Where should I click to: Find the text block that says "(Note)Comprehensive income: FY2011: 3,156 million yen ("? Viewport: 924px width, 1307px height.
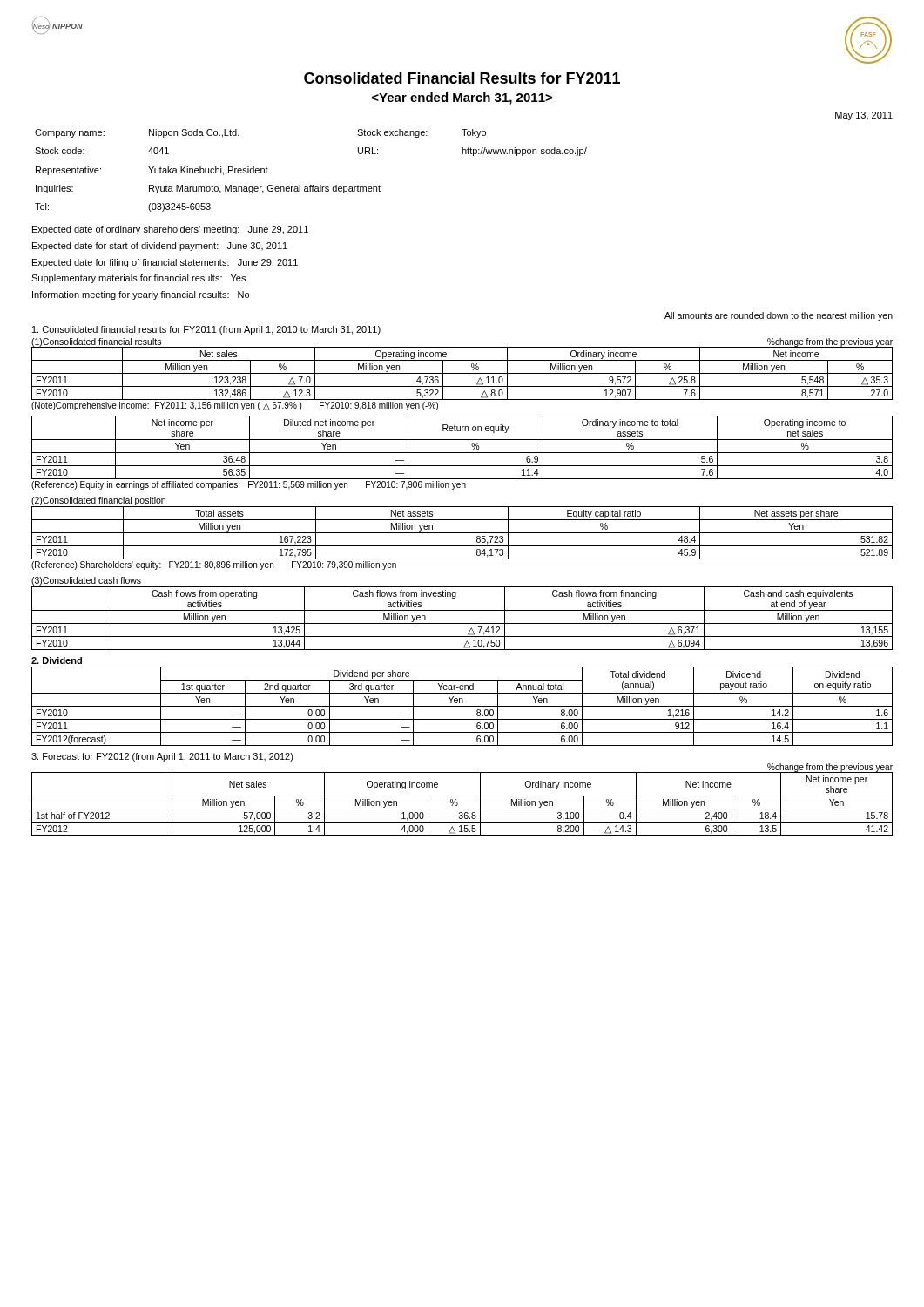click(x=235, y=405)
